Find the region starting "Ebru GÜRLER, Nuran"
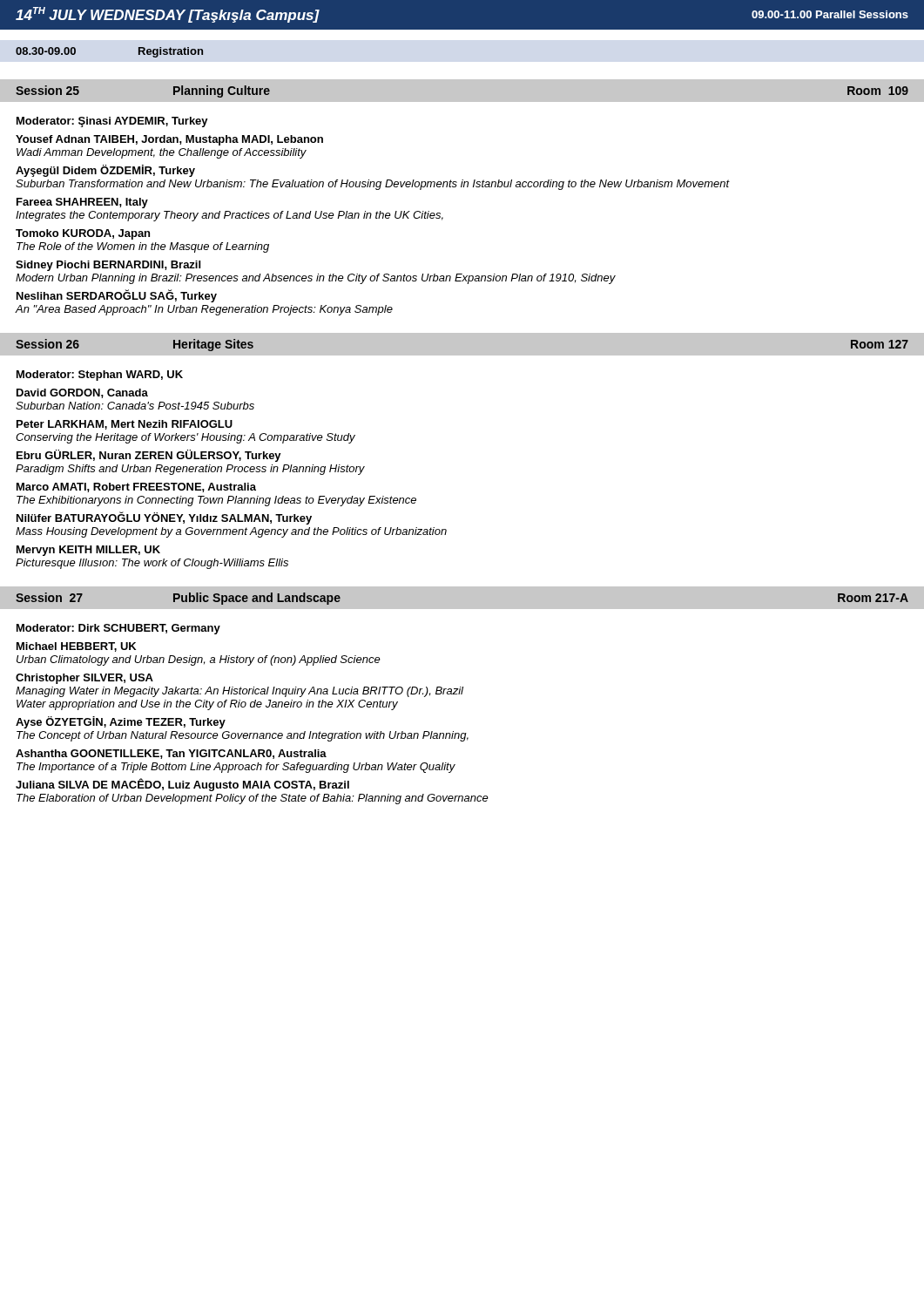The width and height of the screenshot is (924, 1307). pos(149,456)
